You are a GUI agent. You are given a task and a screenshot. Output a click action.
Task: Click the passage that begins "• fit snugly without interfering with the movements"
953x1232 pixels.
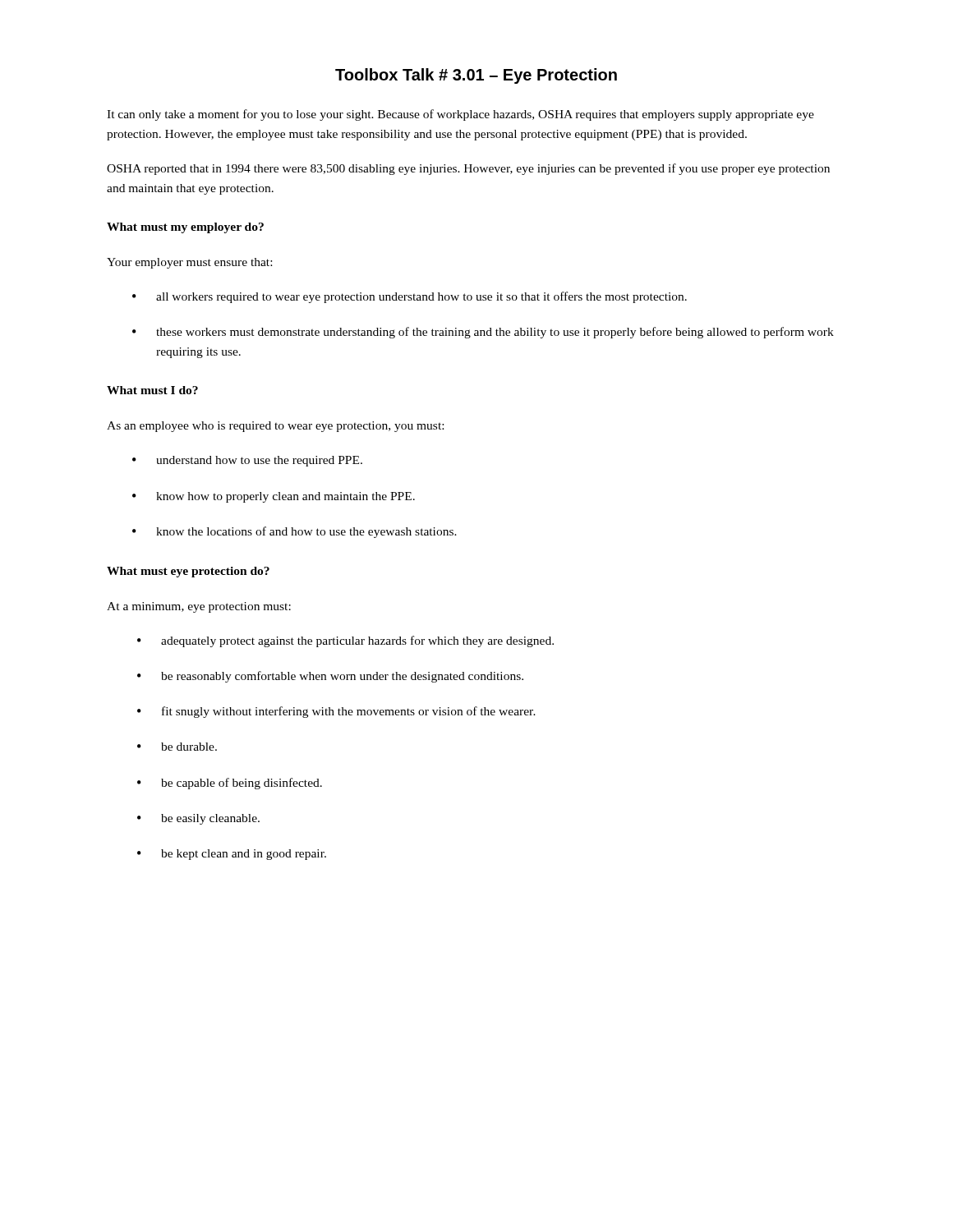(491, 712)
